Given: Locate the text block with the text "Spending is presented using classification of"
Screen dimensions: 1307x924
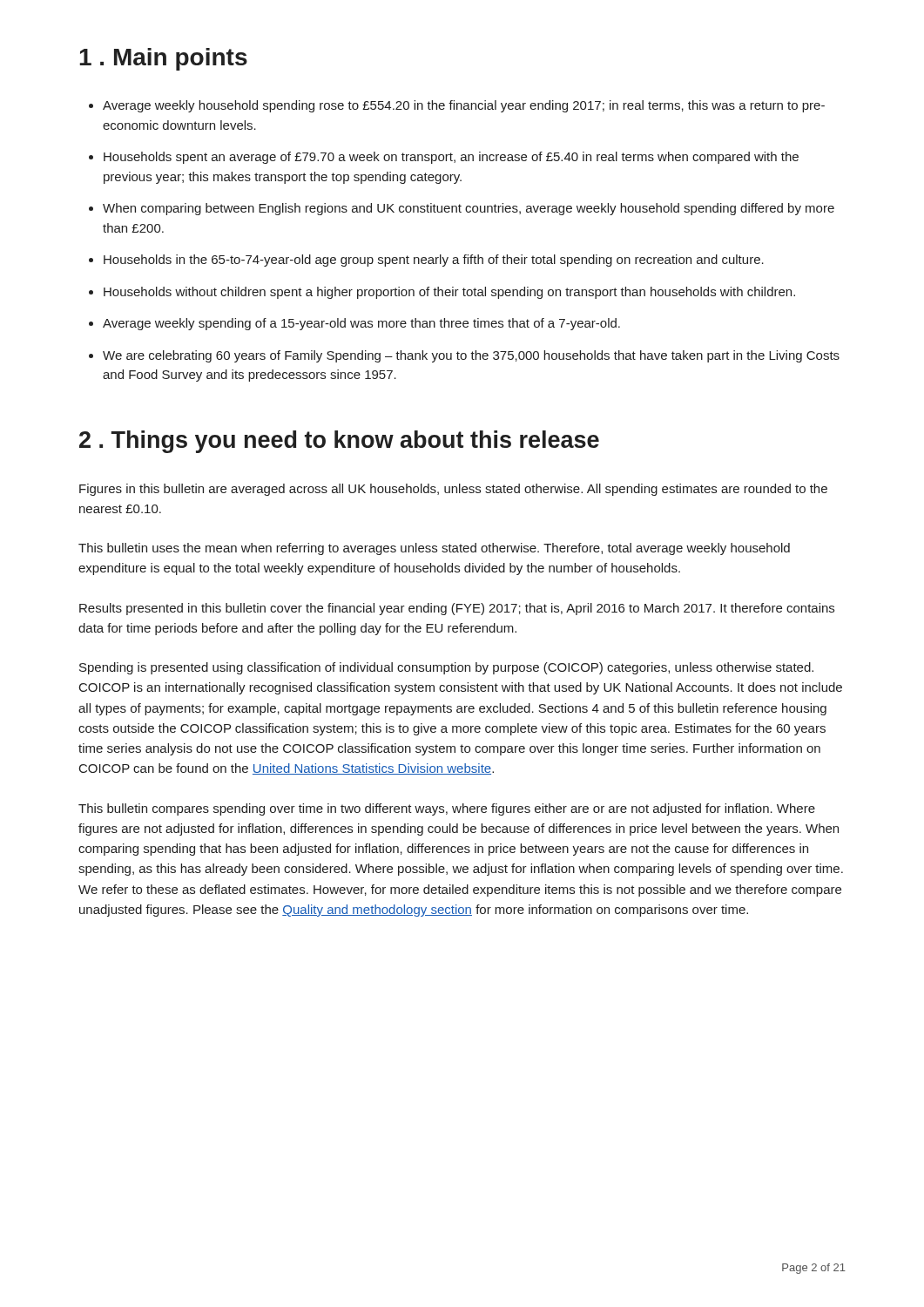Looking at the screenshot, I should click(461, 718).
